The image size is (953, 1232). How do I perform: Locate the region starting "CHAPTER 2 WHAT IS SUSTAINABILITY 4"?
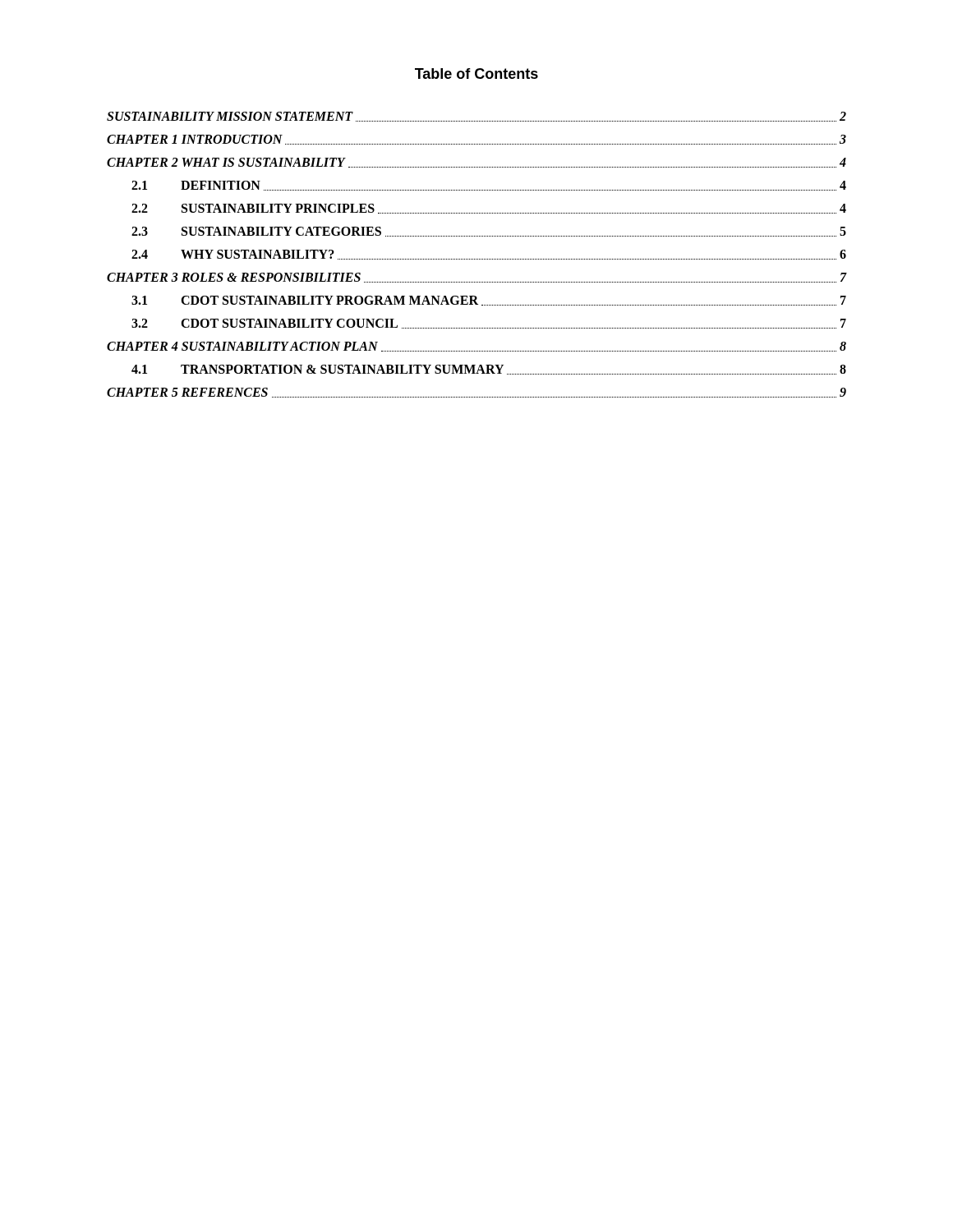coord(476,163)
